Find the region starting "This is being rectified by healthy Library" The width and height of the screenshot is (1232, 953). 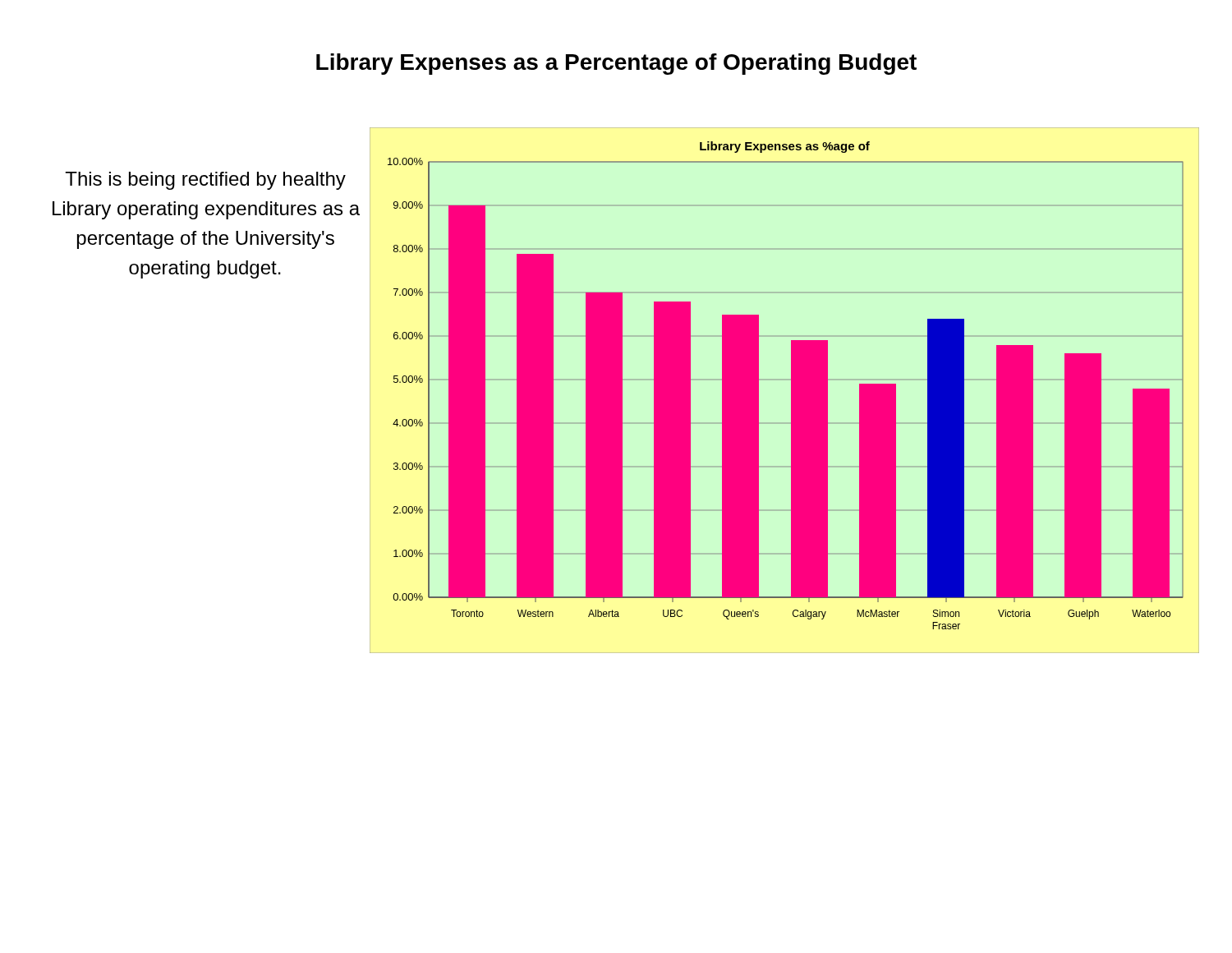[x=205, y=223]
